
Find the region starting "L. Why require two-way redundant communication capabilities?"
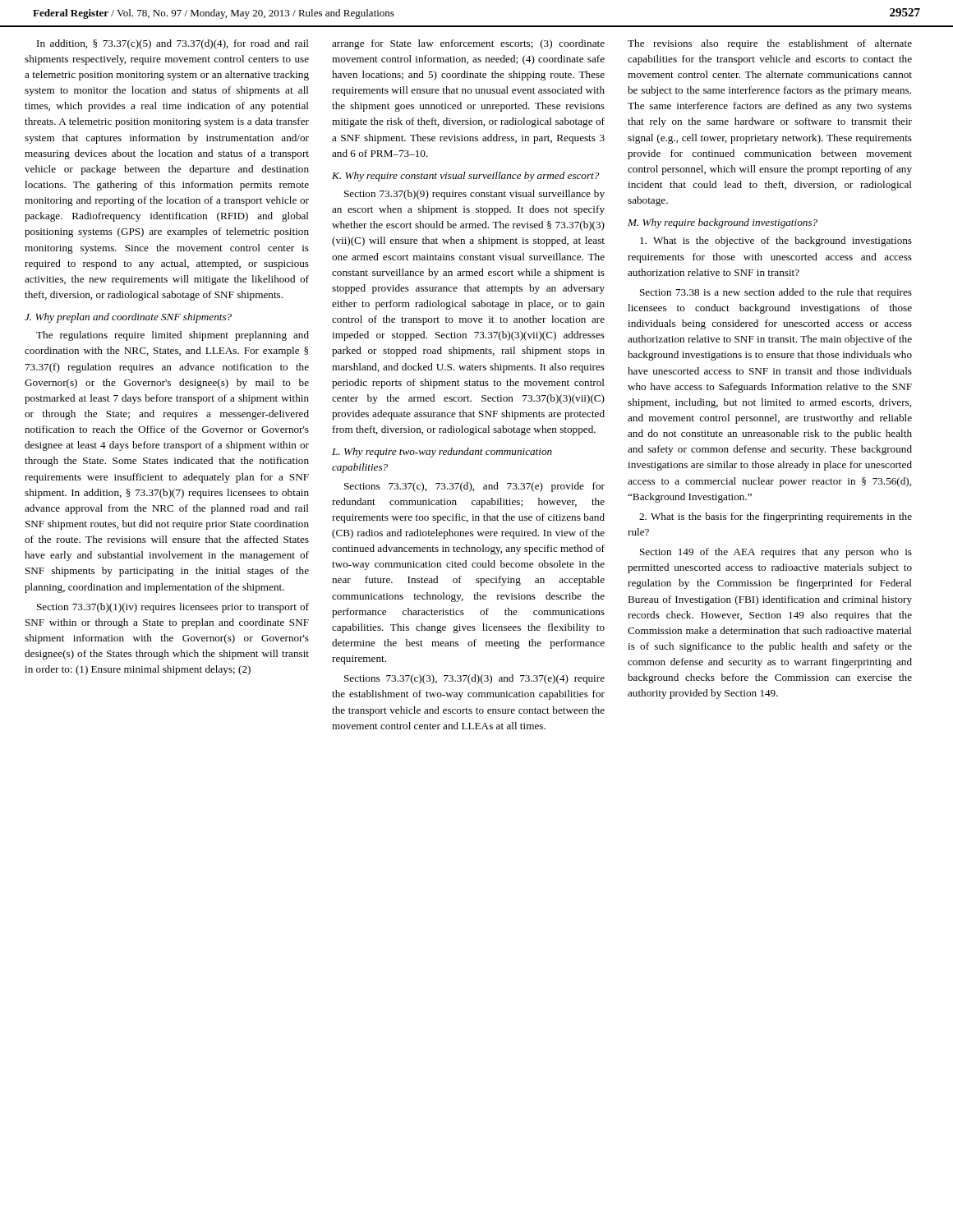[x=468, y=459]
